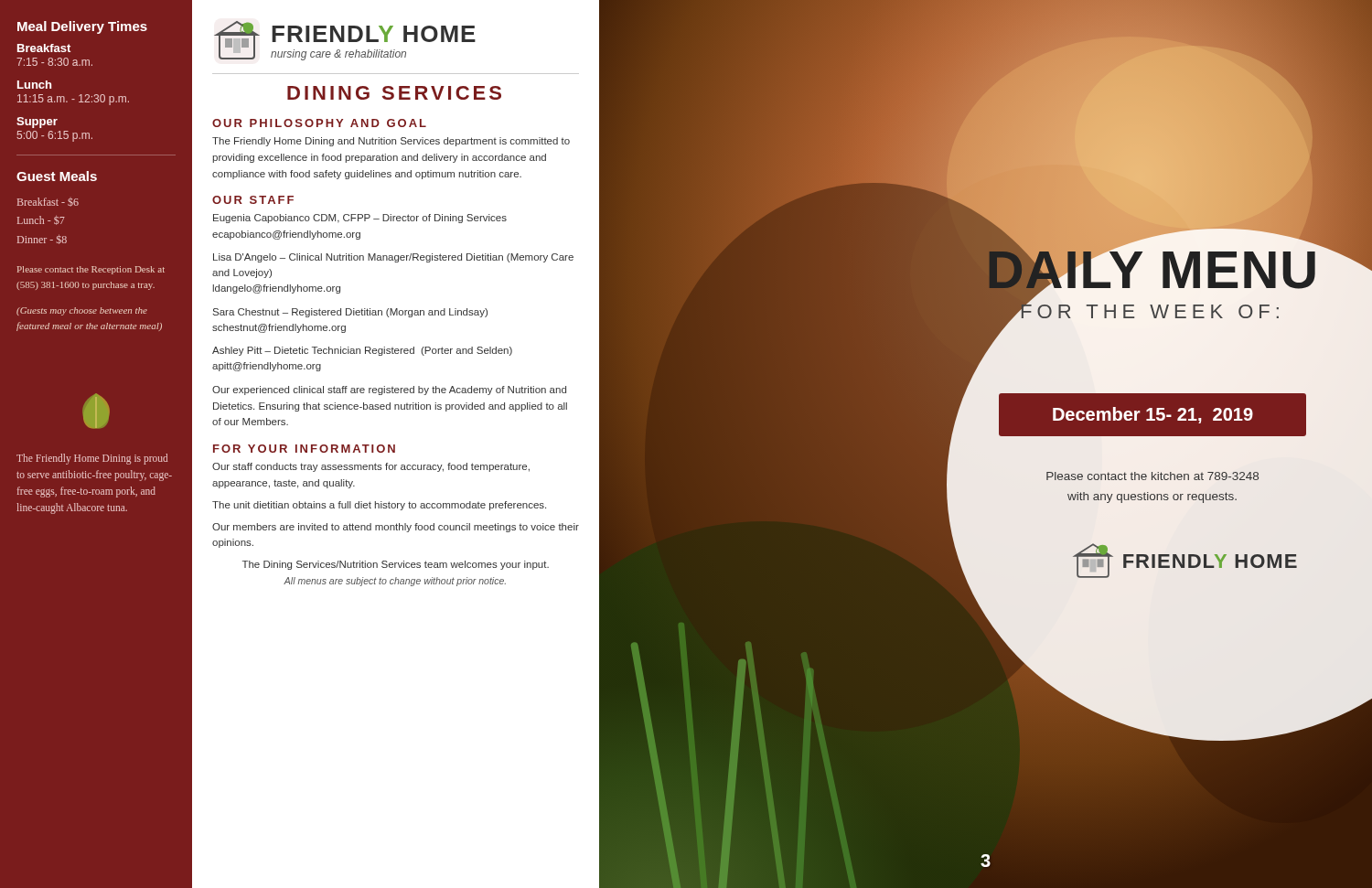This screenshot has height=888, width=1372.
Task: Locate the block of text that opens with "Our staff conducts"
Action: (371, 475)
